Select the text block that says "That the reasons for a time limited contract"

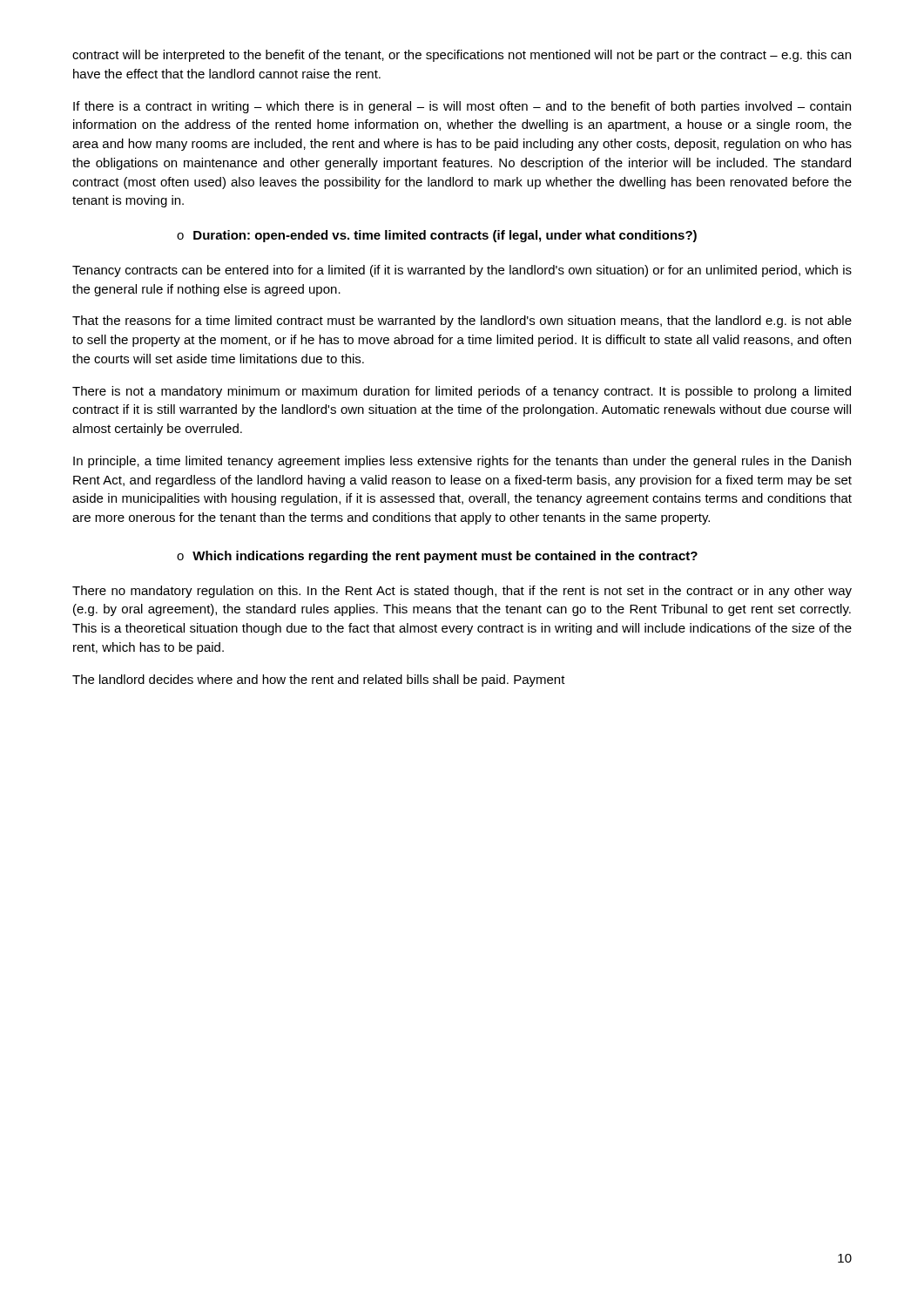pos(462,340)
